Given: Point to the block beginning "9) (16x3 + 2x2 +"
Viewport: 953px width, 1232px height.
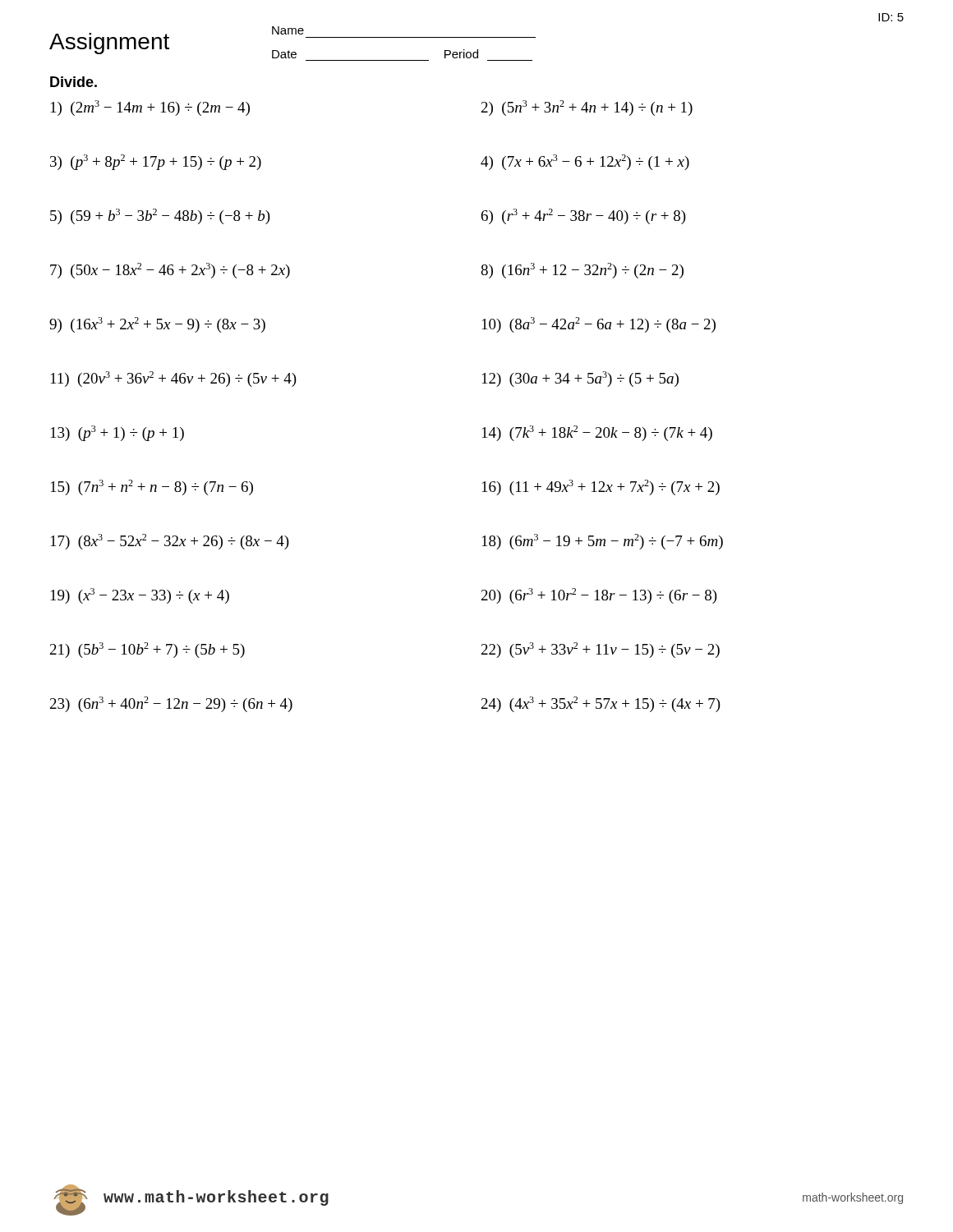Looking at the screenshot, I should click(x=158, y=324).
